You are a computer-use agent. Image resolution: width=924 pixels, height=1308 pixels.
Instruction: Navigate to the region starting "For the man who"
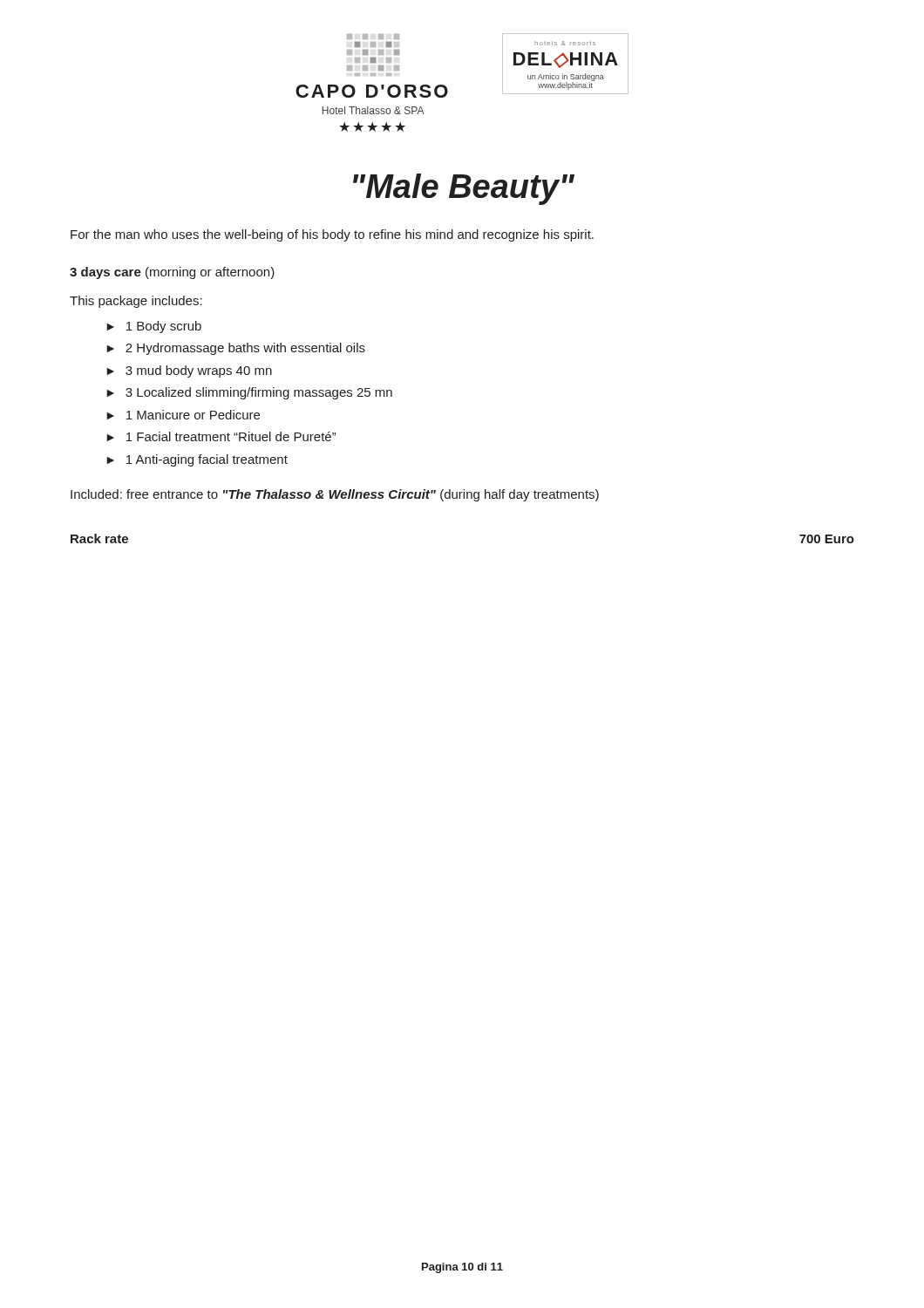pos(332,234)
